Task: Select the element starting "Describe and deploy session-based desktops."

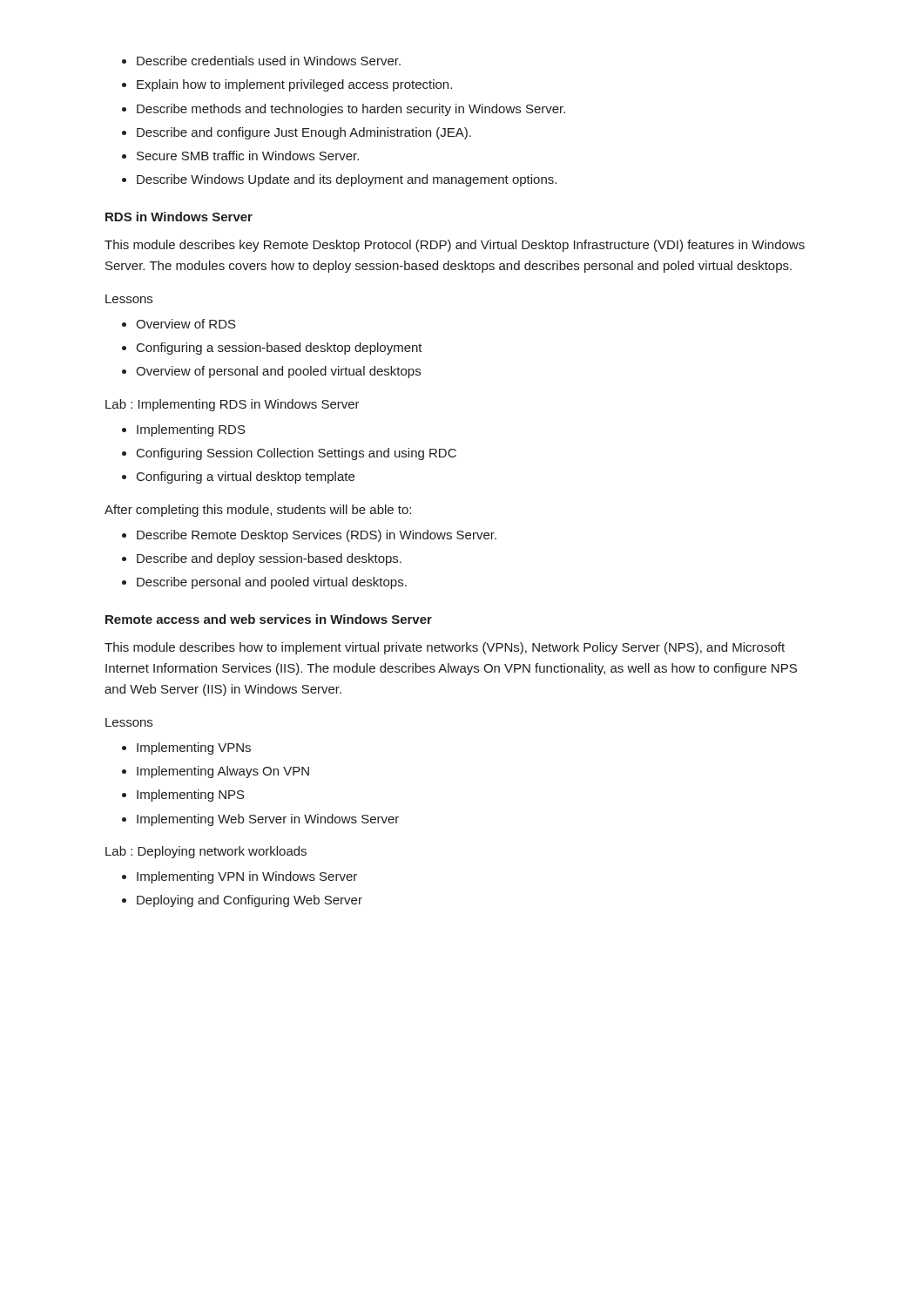Action: [262, 559]
